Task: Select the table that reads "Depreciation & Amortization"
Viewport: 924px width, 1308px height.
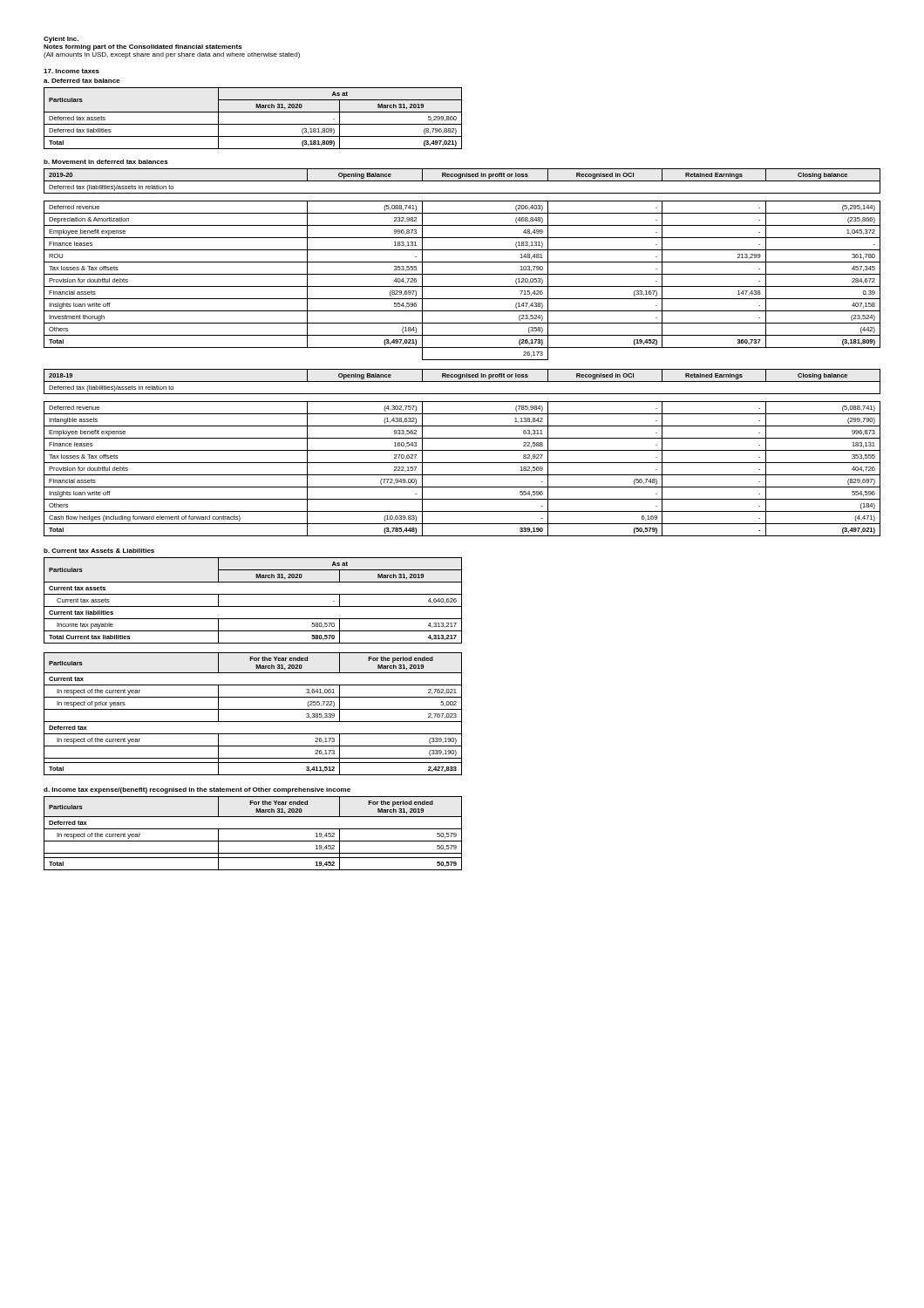Action: pos(462,264)
